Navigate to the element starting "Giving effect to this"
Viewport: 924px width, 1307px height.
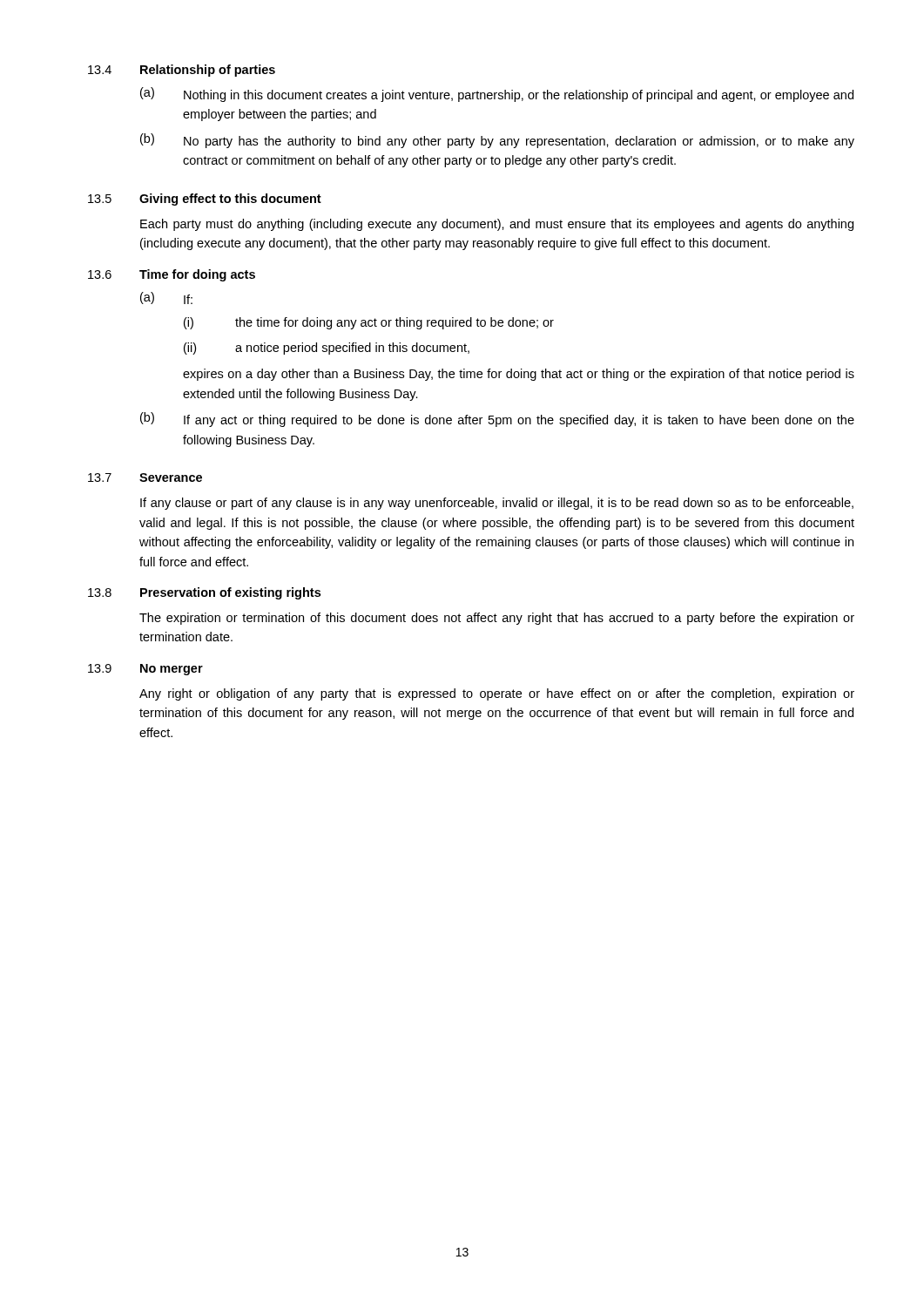pos(230,199)
